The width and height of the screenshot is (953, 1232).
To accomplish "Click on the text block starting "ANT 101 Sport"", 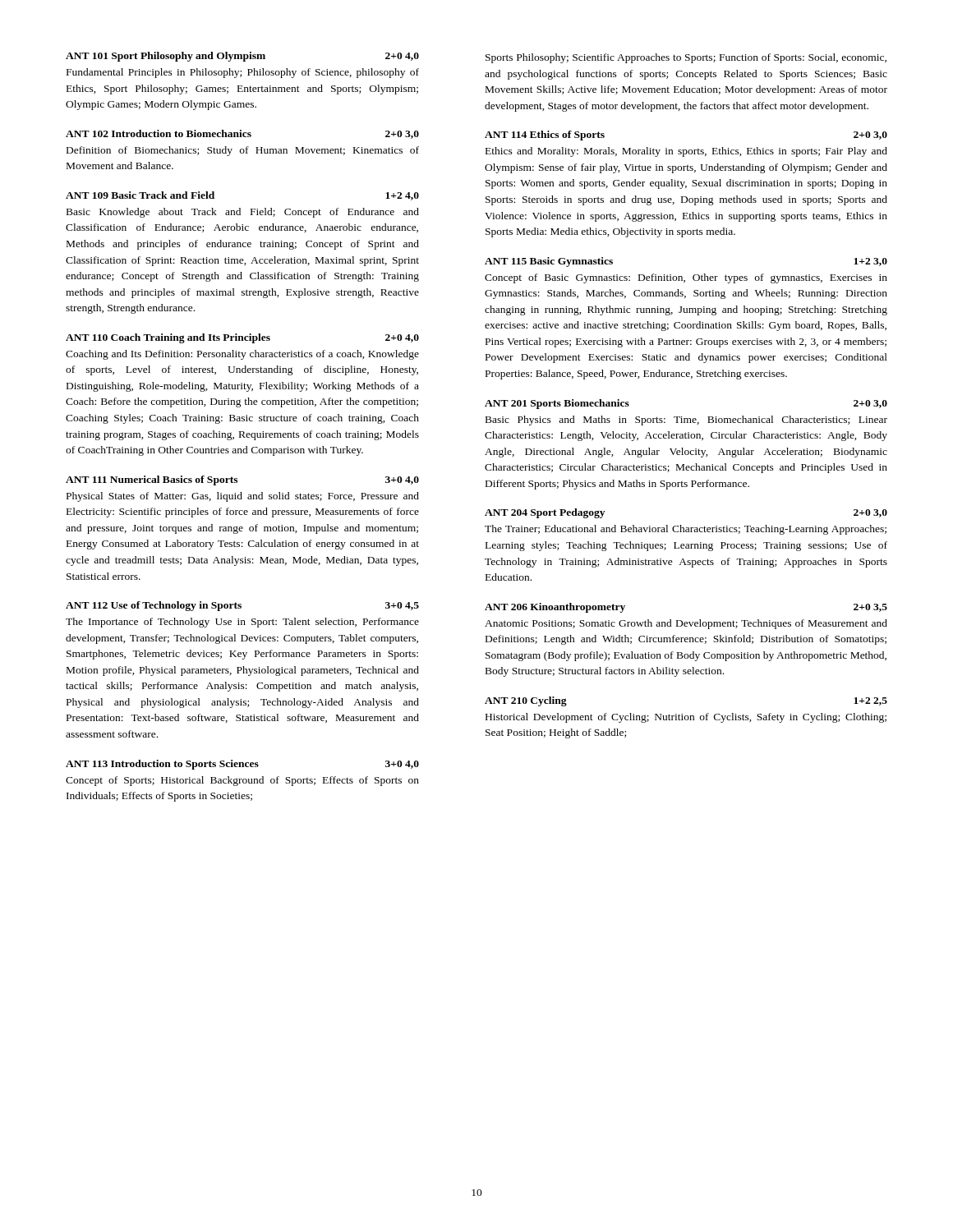I will 242,81.
